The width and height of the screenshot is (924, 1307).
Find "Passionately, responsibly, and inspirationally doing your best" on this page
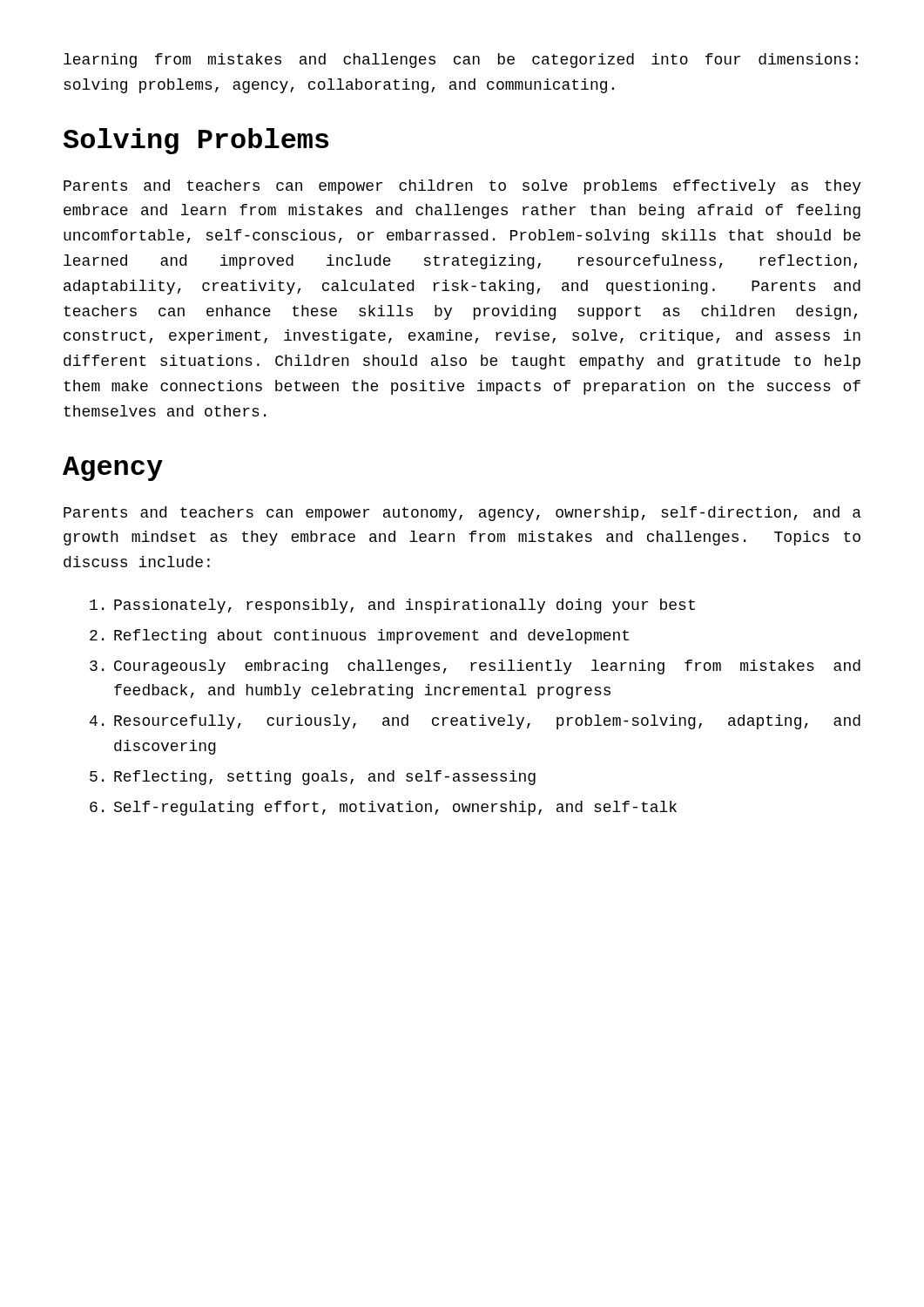tap(475, 606)
